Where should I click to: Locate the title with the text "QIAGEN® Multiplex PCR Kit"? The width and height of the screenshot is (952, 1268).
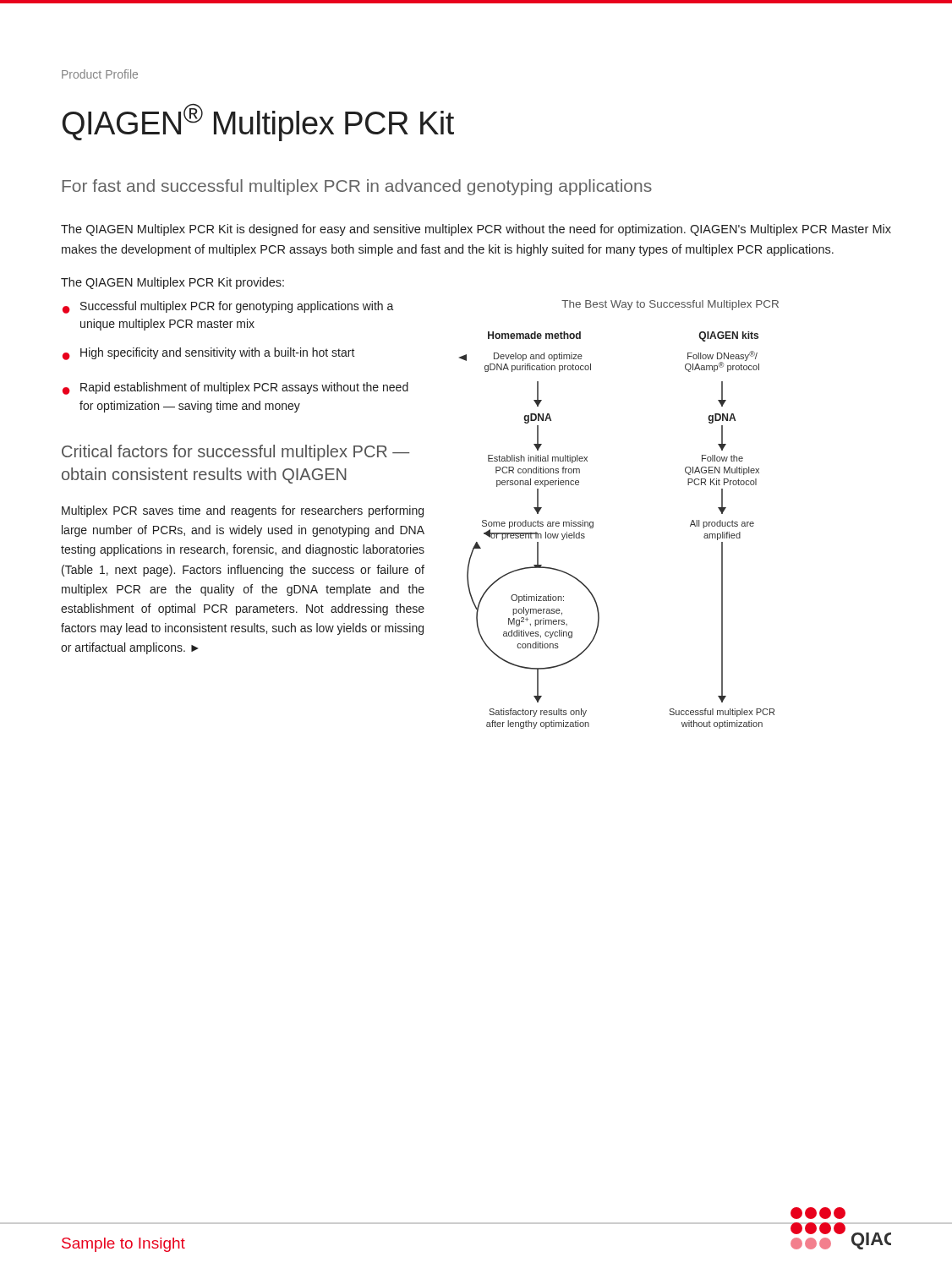click(x=257, y=119)
